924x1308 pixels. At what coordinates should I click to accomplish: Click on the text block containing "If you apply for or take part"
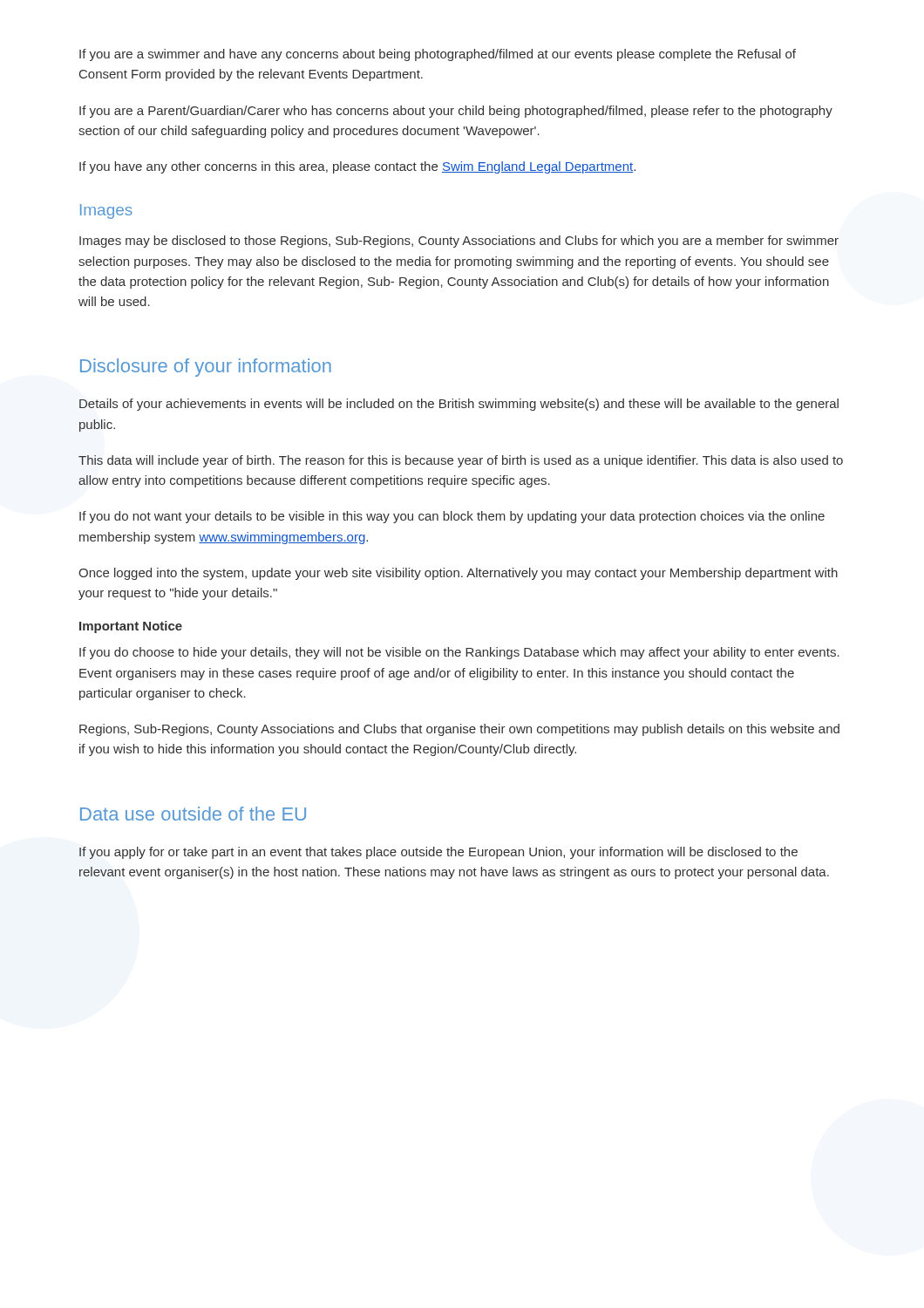point(454,861)
